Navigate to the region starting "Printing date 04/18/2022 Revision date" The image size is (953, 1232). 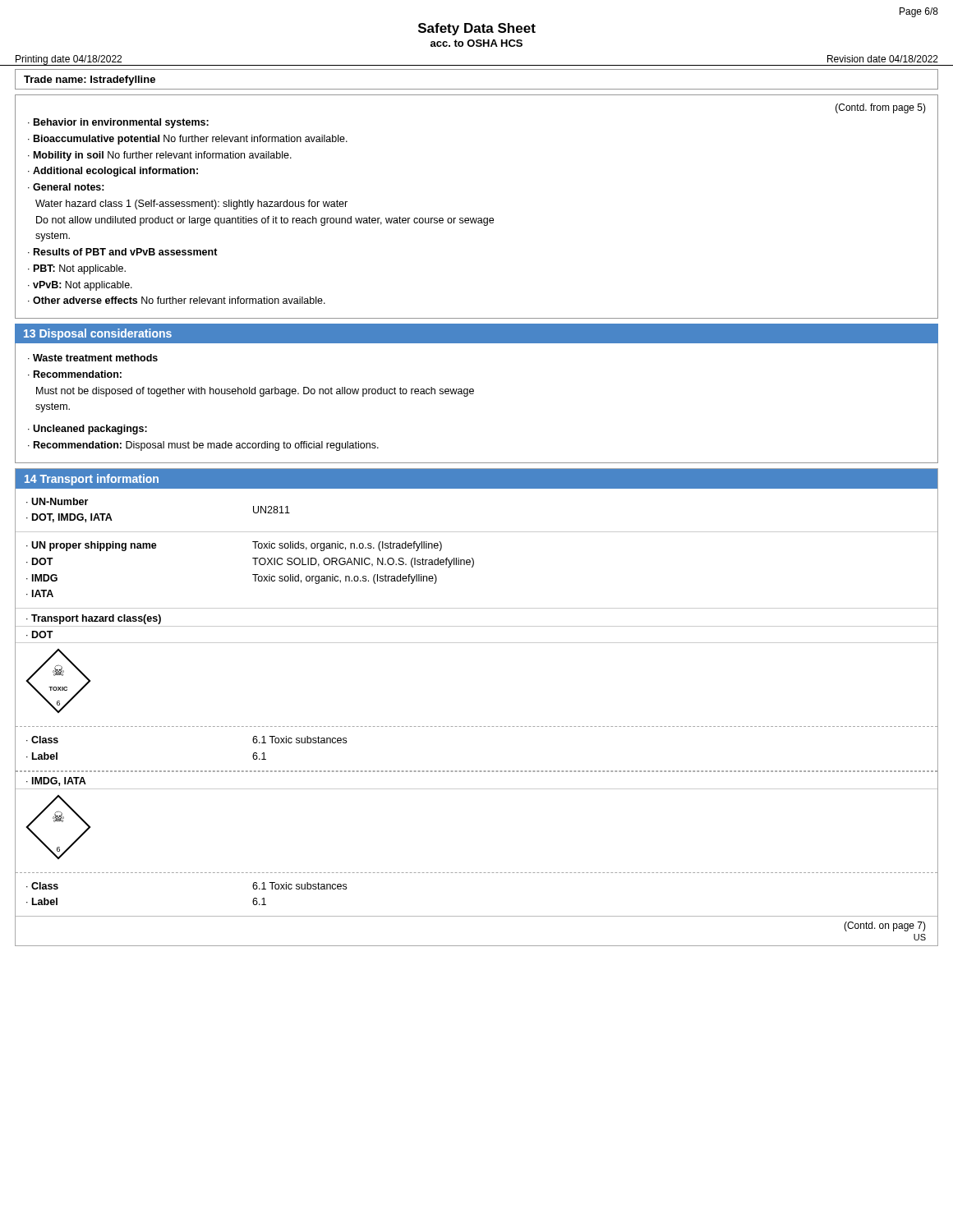click(x=476, y=59)
